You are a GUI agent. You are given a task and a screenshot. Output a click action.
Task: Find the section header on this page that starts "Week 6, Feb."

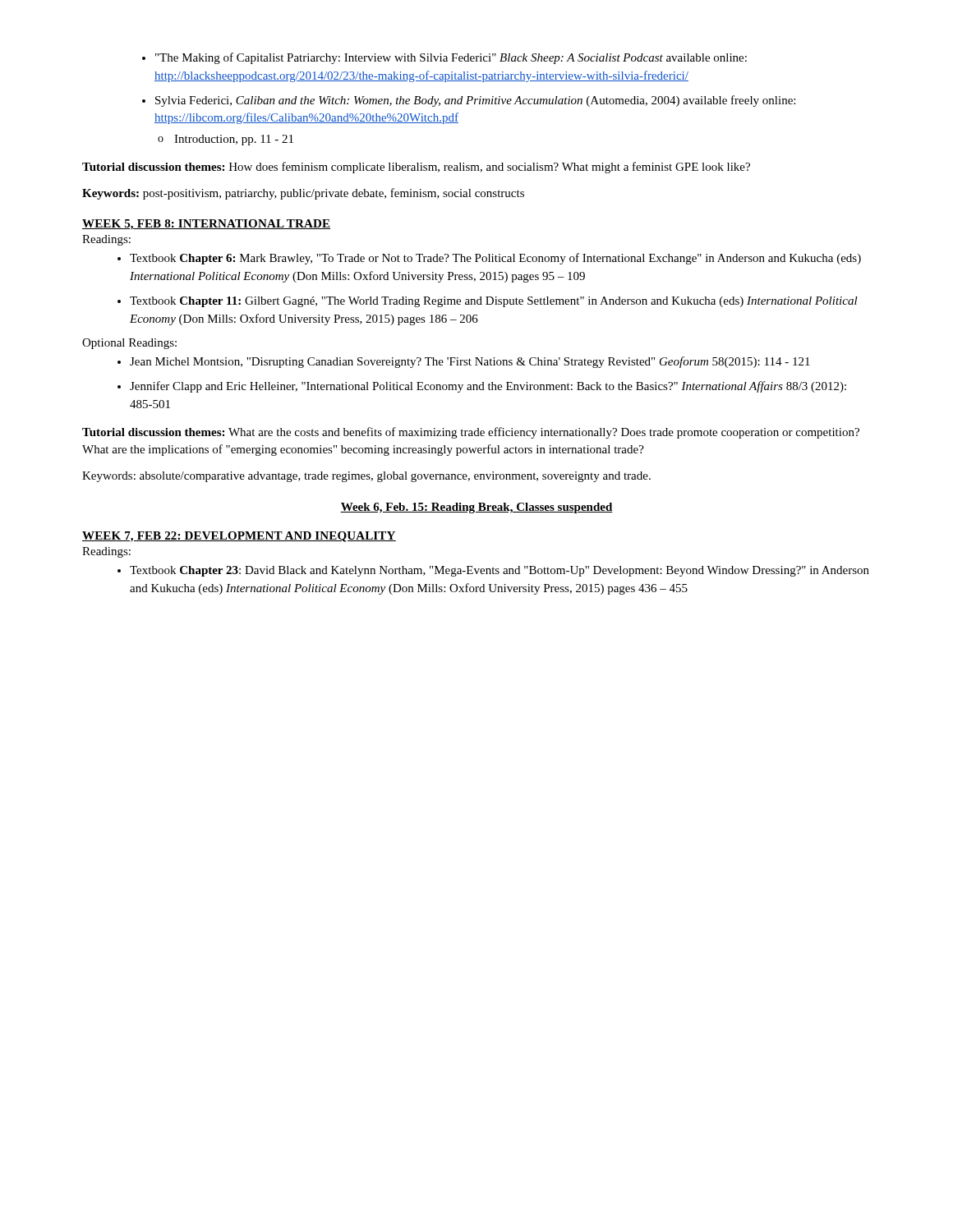click(476, 507)
